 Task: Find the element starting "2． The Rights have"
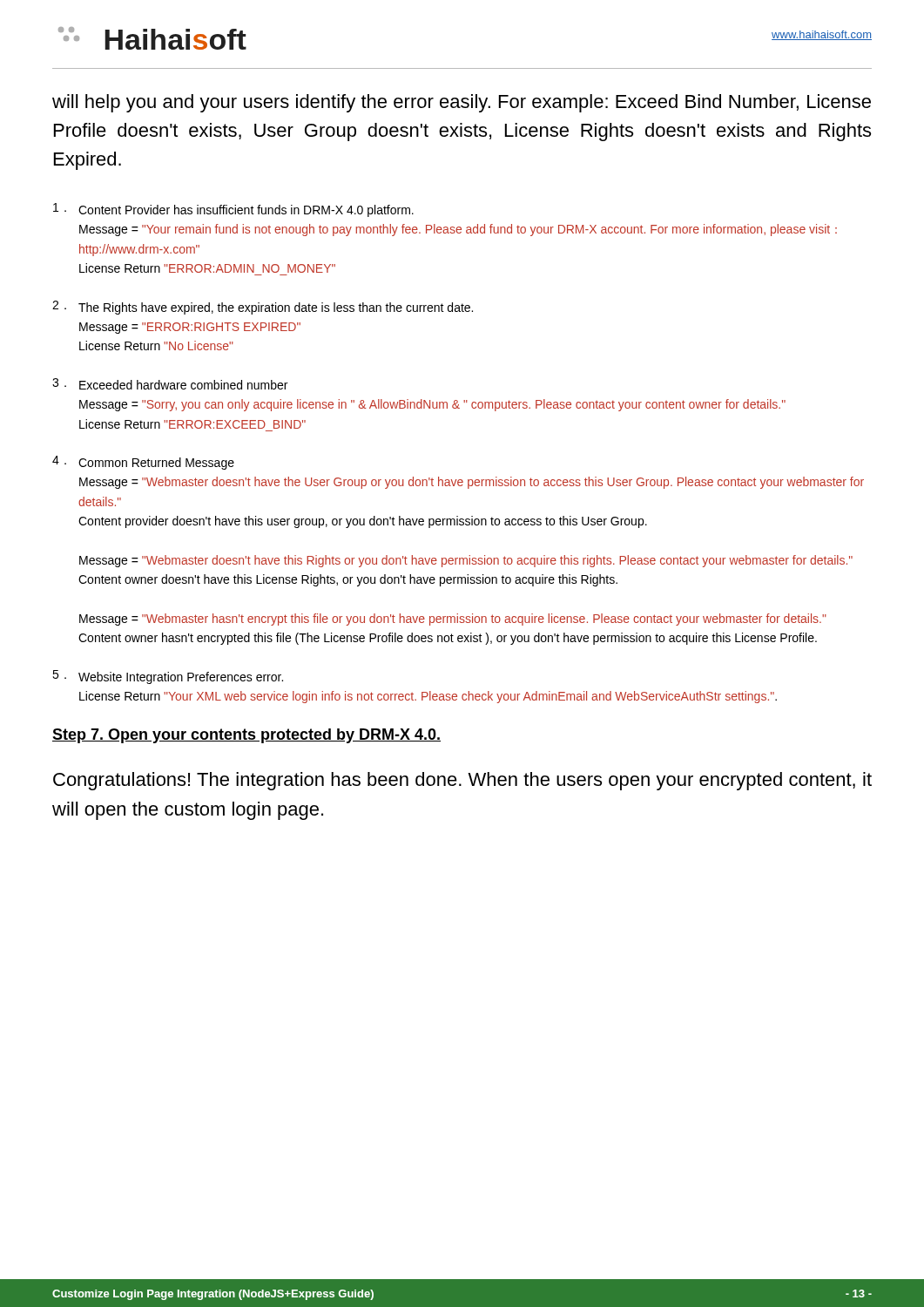263,327
